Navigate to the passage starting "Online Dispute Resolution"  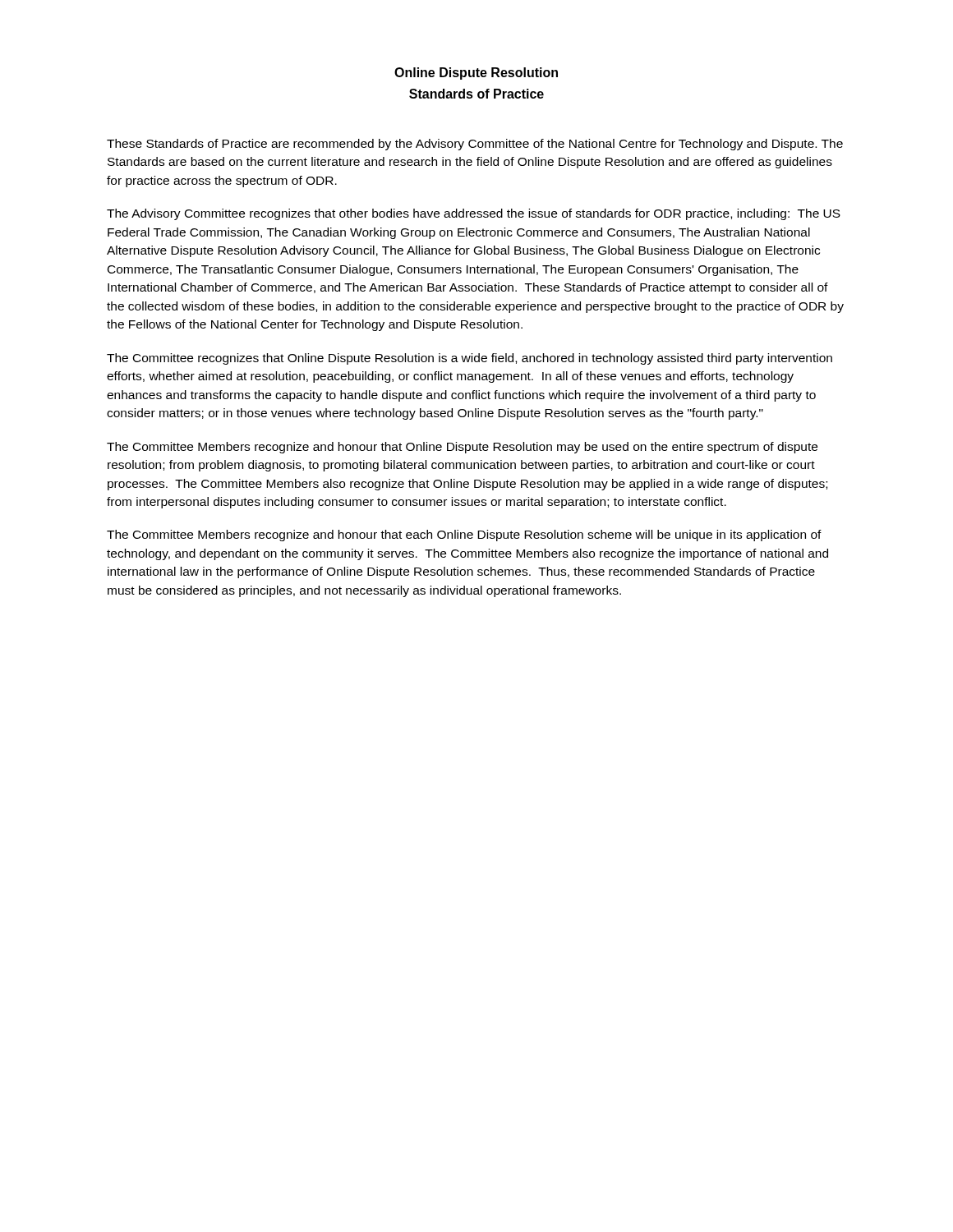[476, 84]
